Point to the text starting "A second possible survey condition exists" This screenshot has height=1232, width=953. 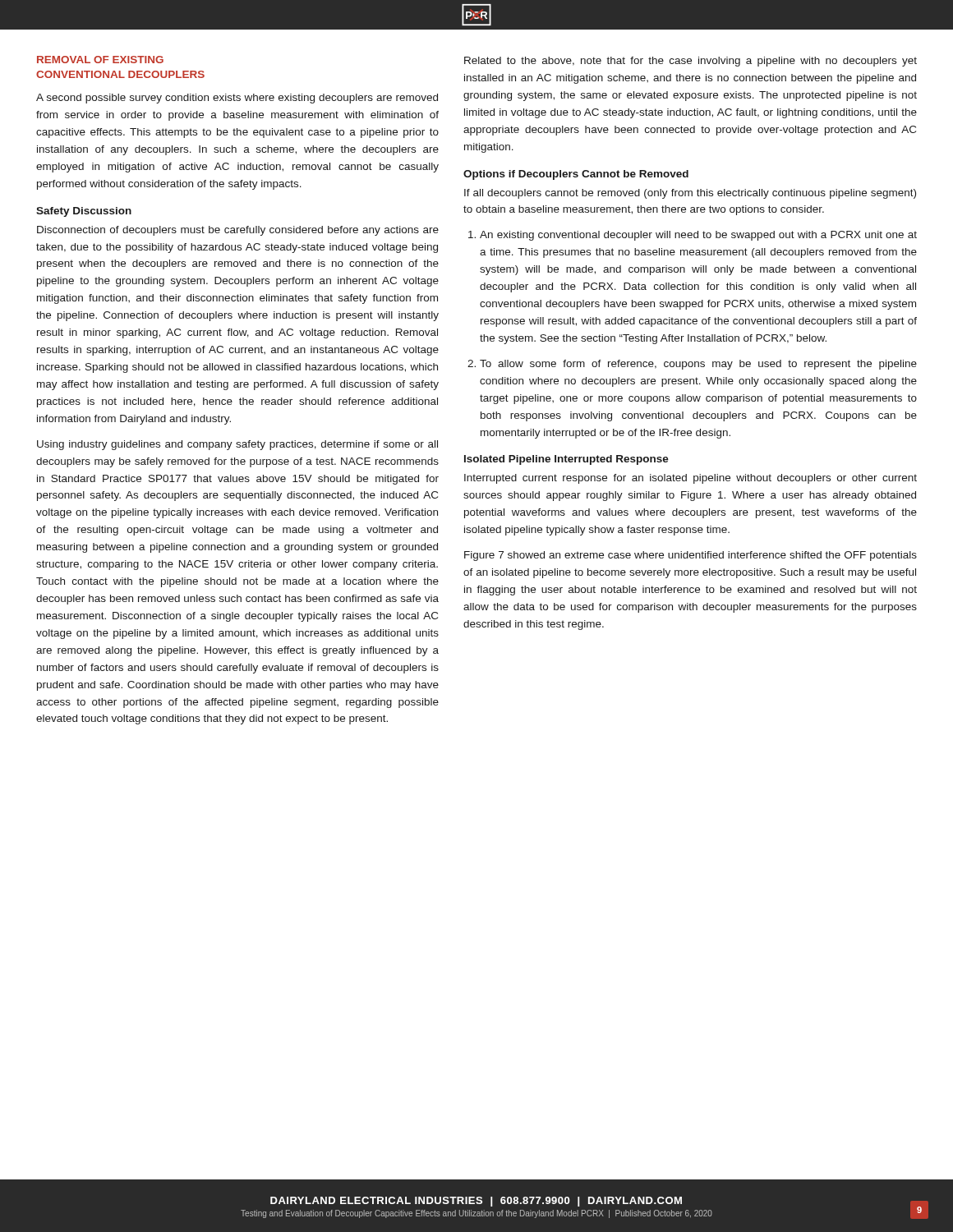[x=237, y=141]
